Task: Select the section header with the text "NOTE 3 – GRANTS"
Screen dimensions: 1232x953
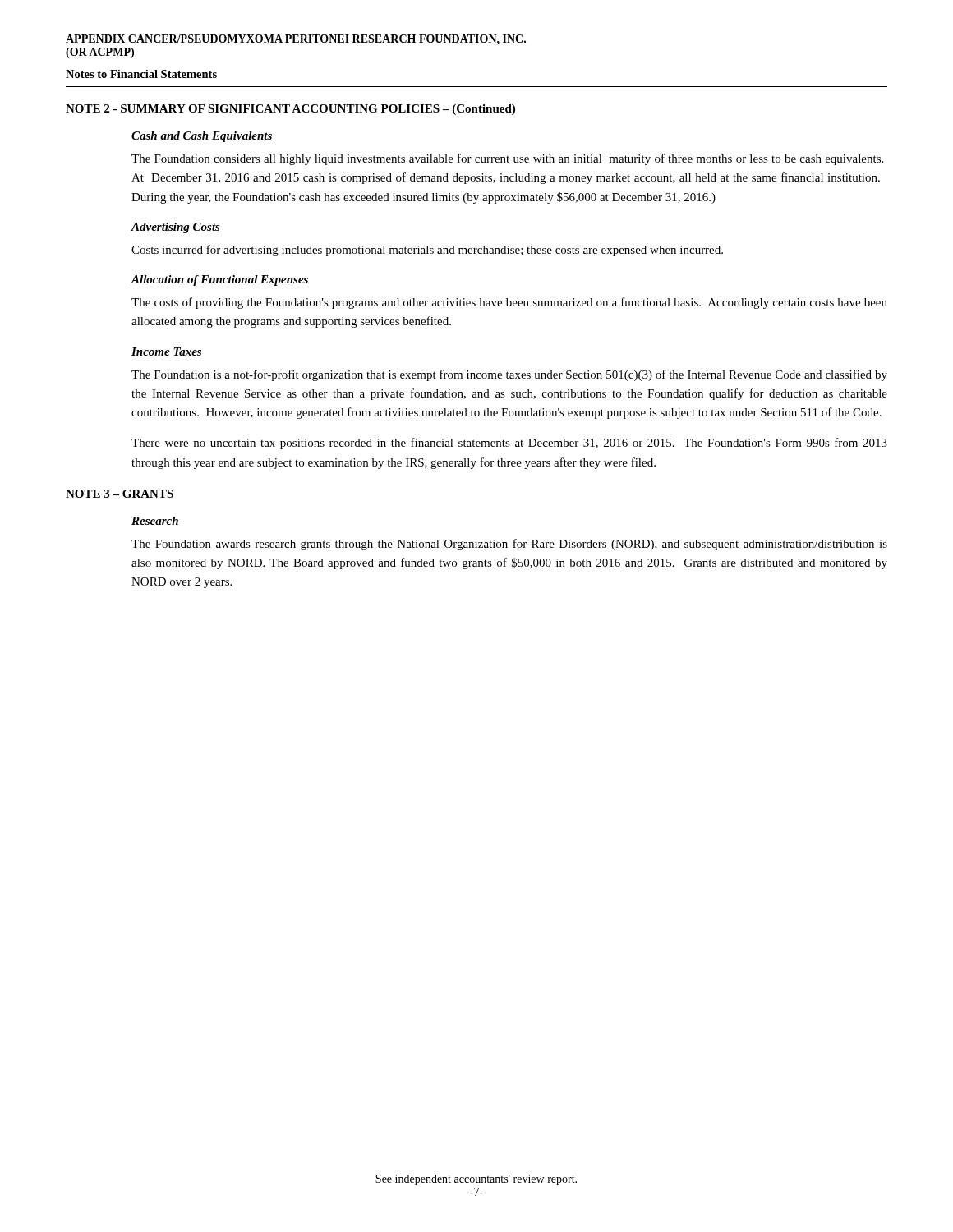Action: (120, 493)
